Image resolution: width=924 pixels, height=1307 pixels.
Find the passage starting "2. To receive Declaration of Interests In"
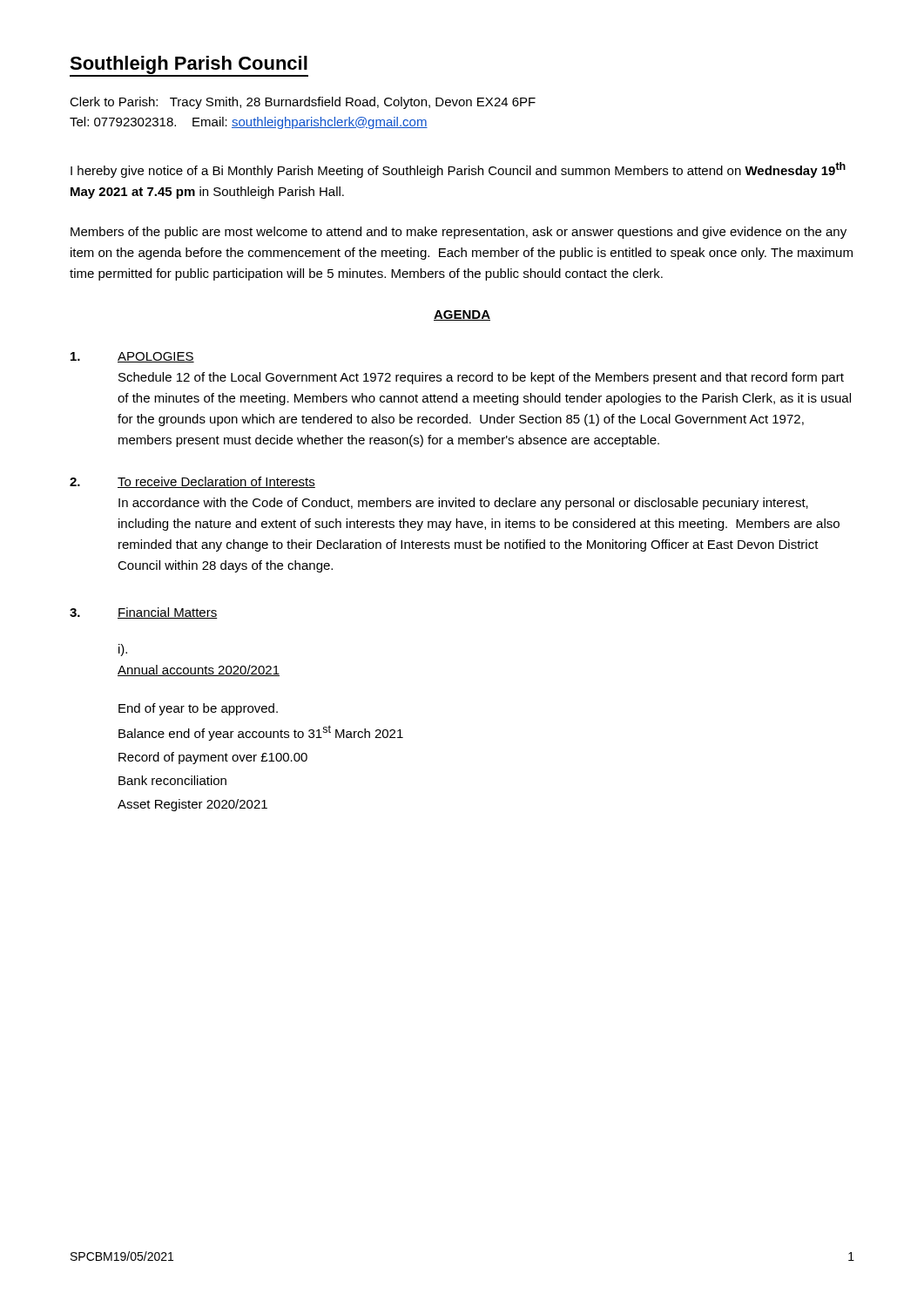coord(462,524)
